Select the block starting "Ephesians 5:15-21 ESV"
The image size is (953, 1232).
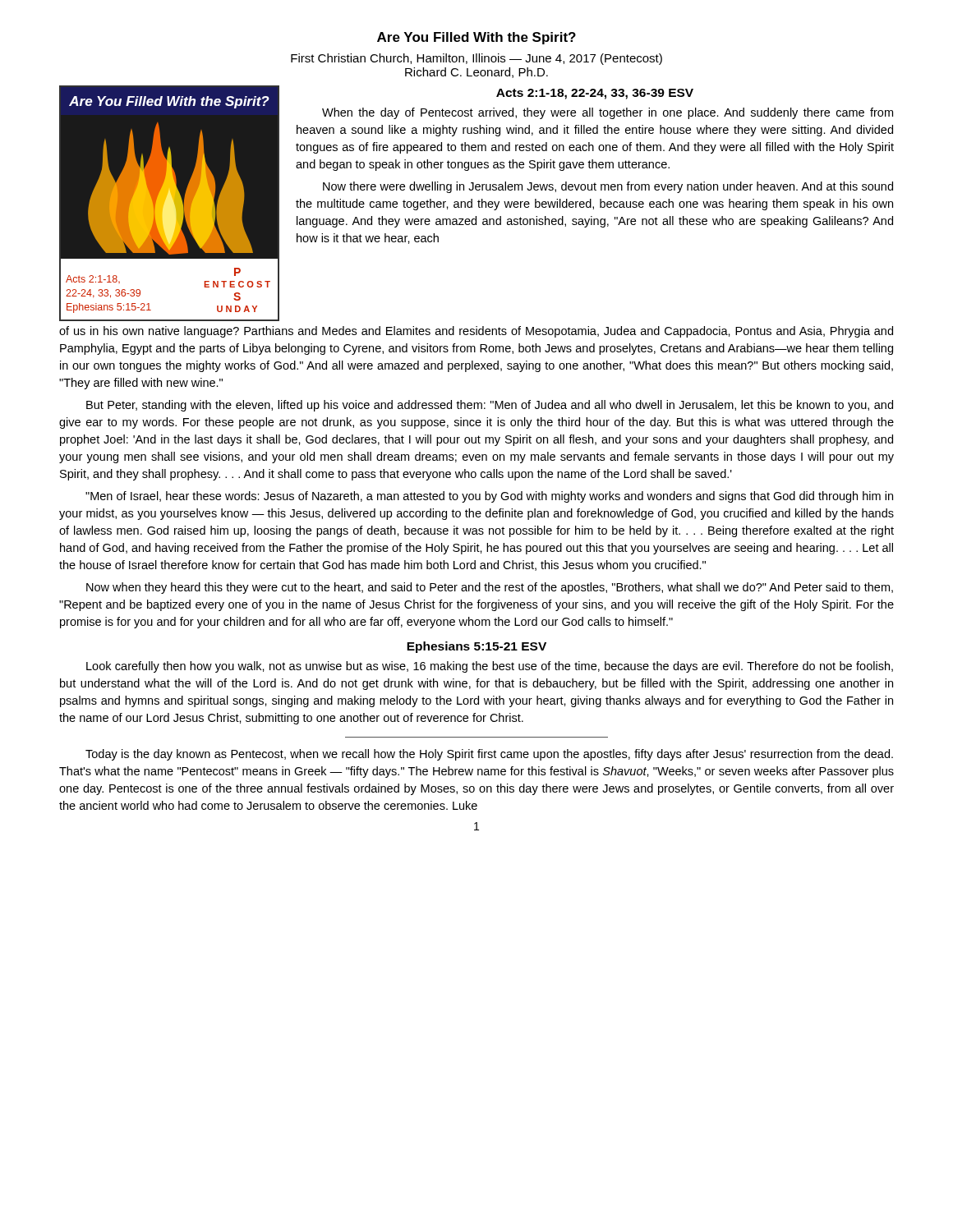[476, 646]
